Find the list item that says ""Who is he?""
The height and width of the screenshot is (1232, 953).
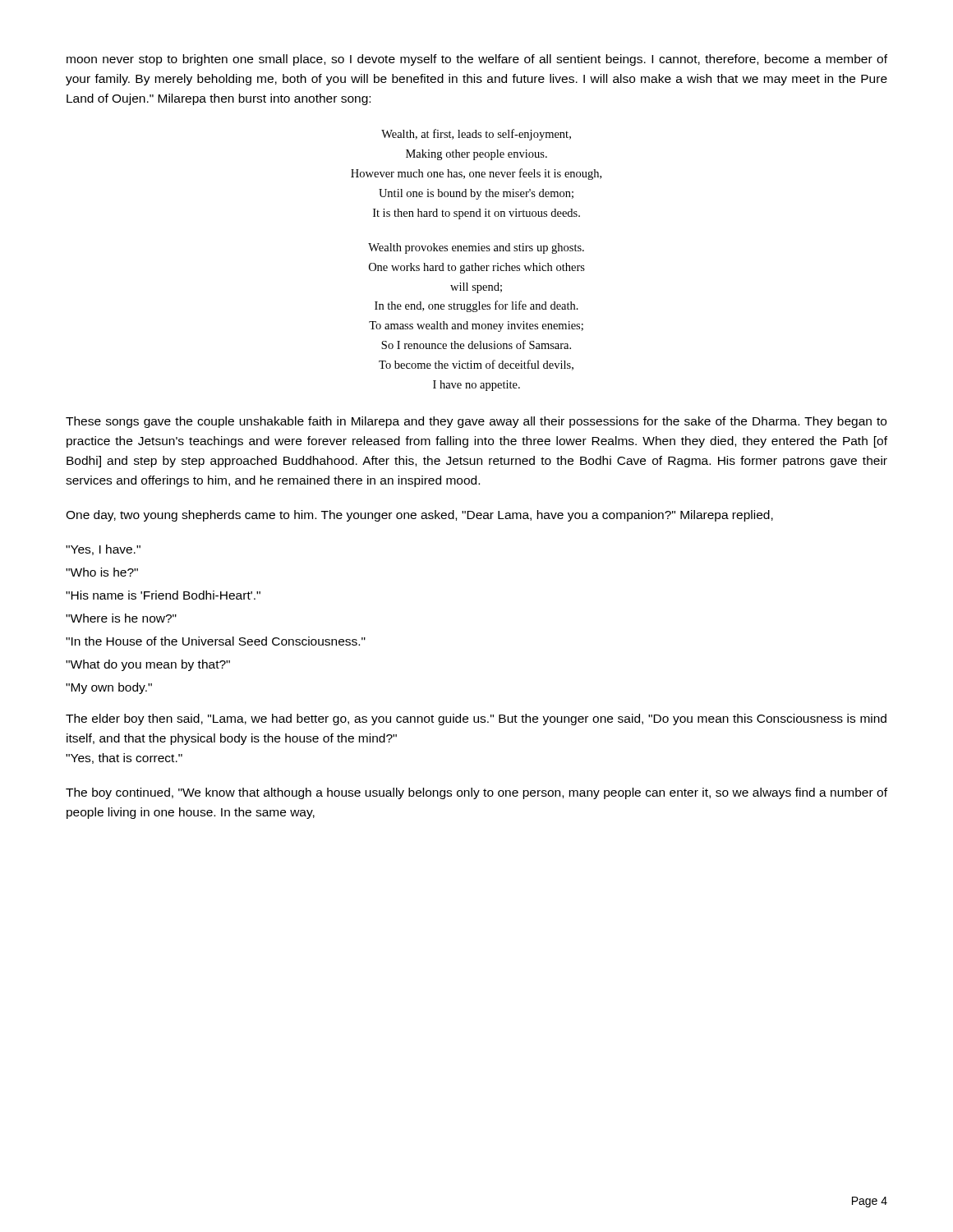coord(102,572)
